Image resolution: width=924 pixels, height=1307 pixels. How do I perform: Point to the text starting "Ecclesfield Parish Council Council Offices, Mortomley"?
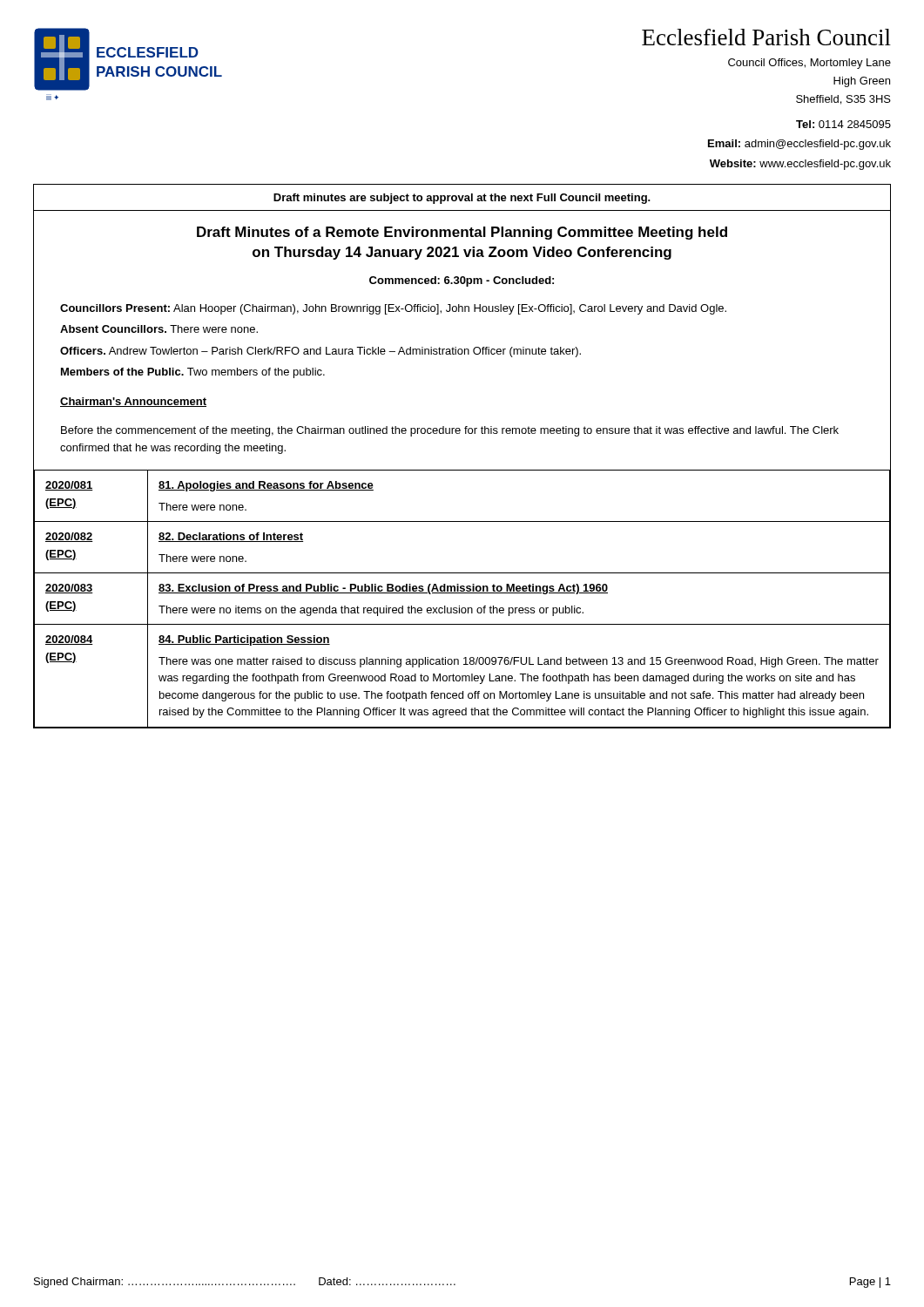(x=766, y=37)
